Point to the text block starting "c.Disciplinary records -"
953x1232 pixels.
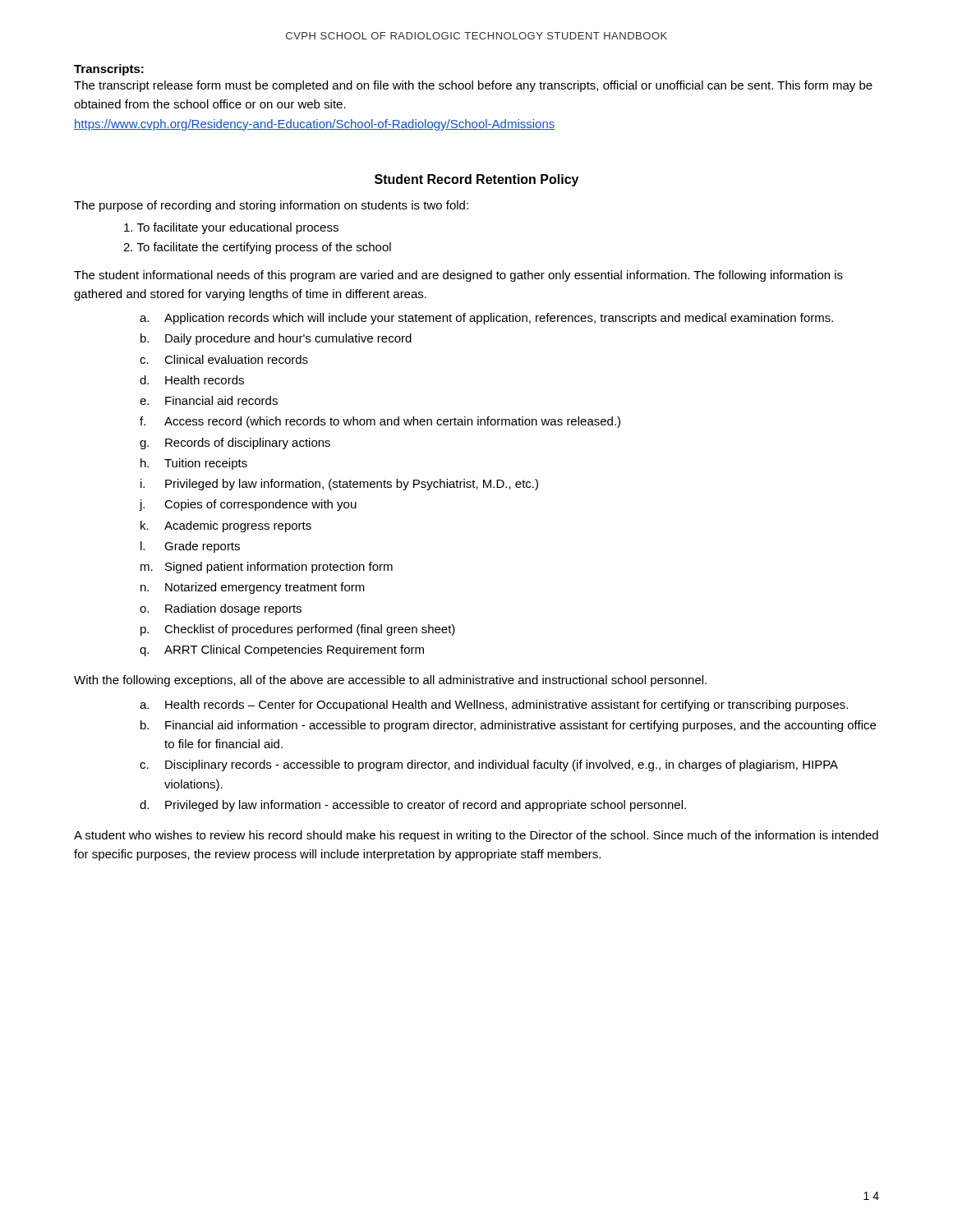[x=509, y=774]
